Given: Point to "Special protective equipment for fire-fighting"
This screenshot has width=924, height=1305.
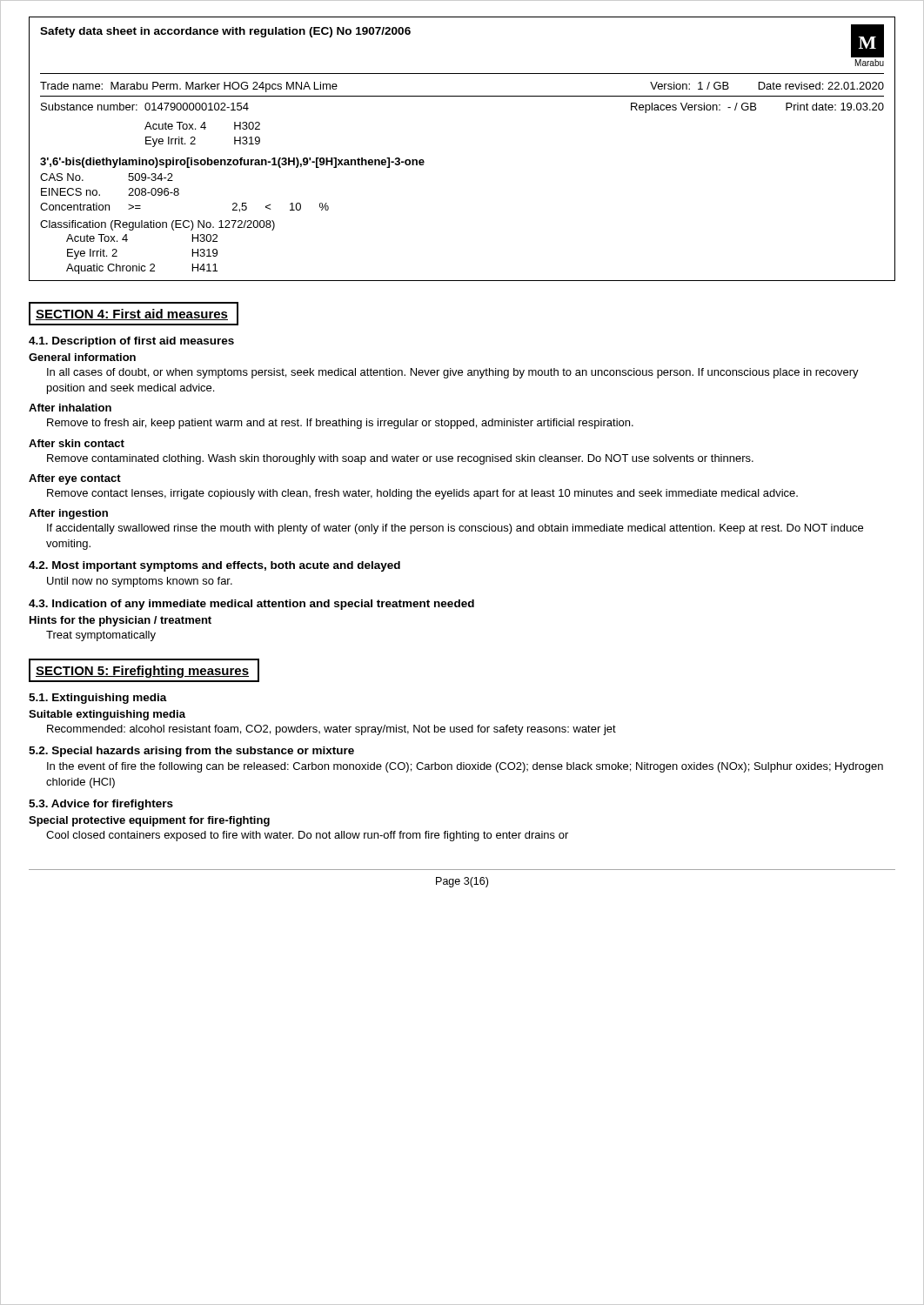Looking at the screenshot, I should (149, 820).
